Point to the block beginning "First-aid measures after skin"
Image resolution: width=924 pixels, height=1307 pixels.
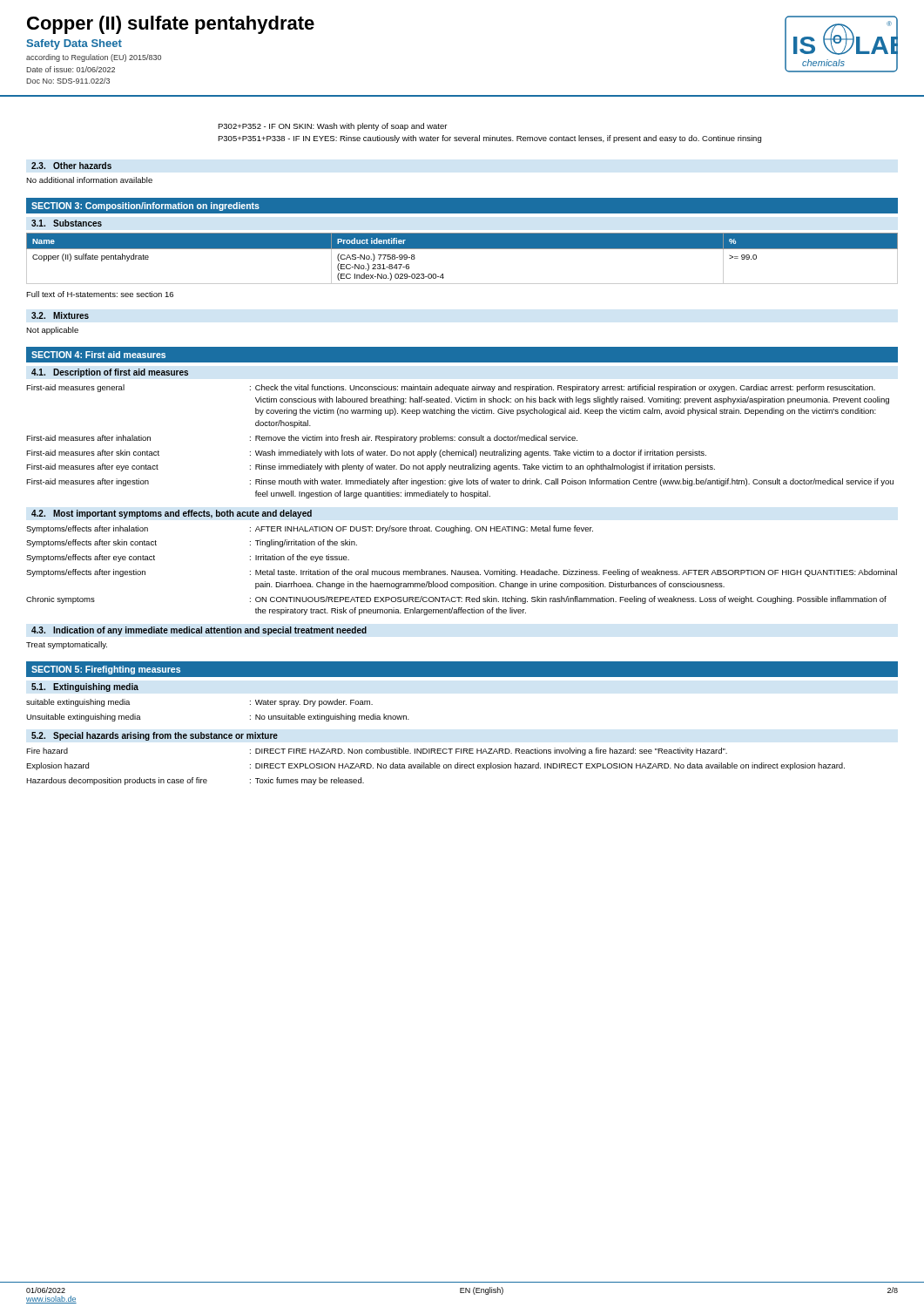click(x=462, y=453)
